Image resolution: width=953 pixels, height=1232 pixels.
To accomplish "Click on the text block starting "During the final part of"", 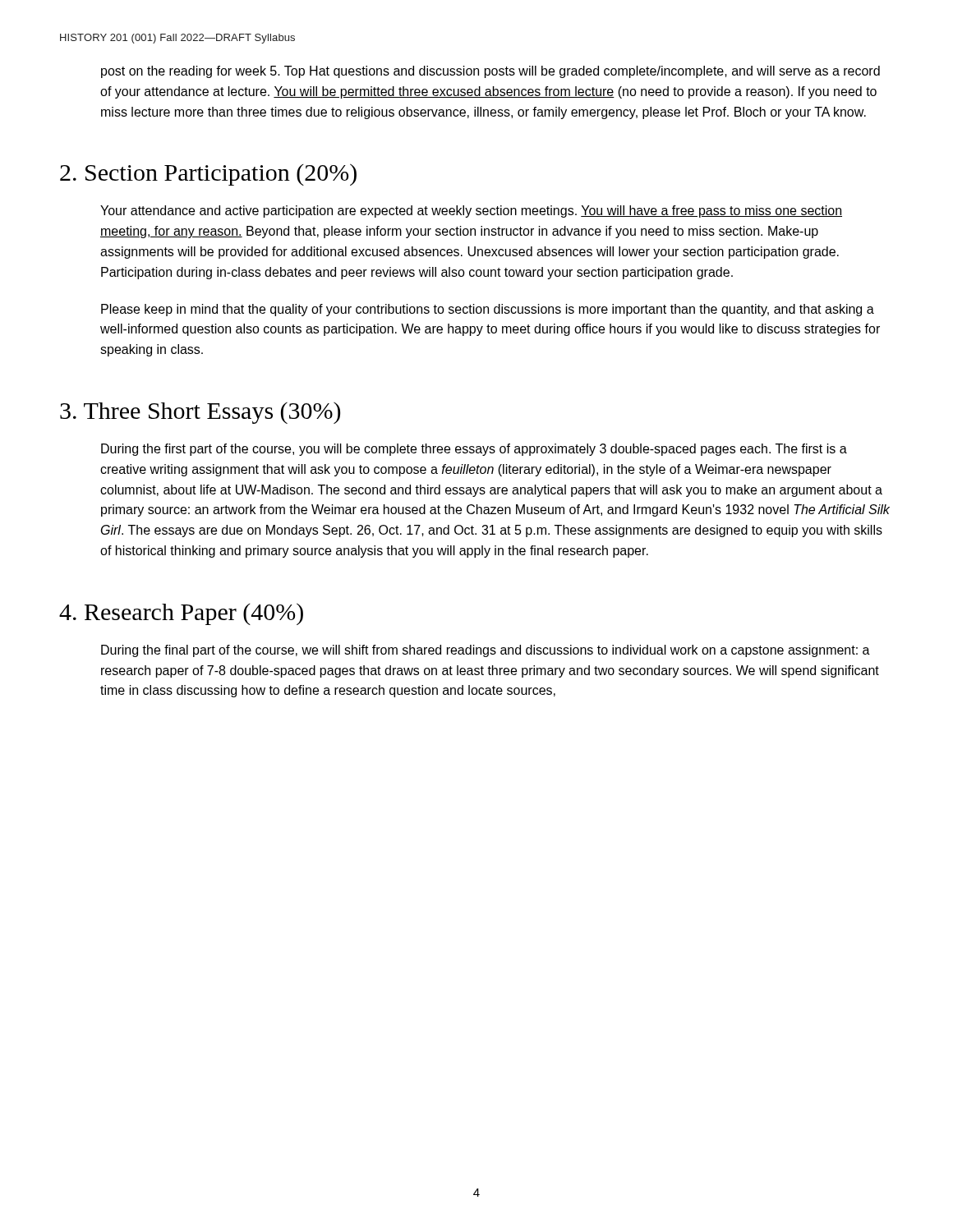I will click(x=490, y=670).
